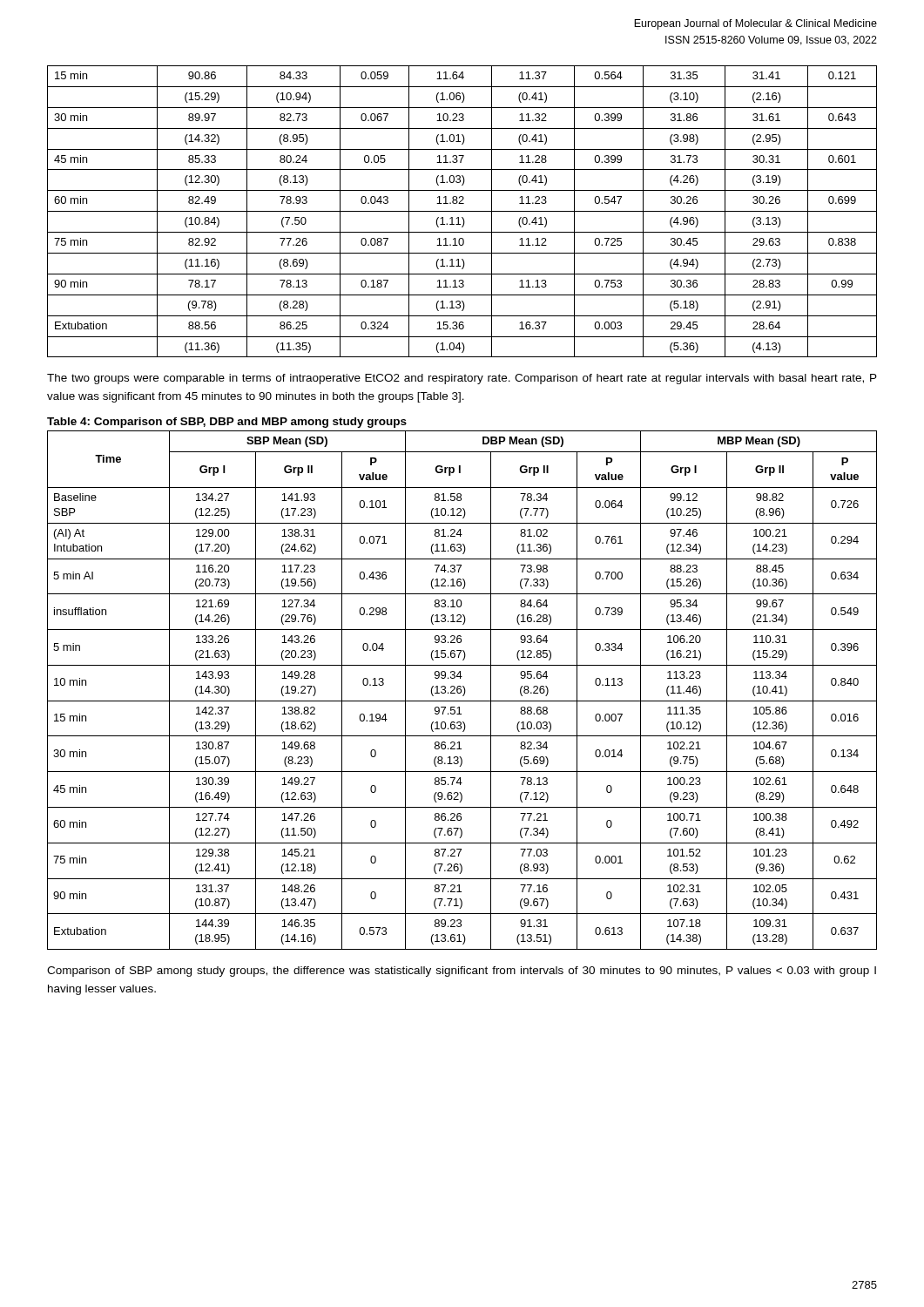
Task: Locate the region starting "Comparison of SBP among study"
Action: click(x=462, y=979)
